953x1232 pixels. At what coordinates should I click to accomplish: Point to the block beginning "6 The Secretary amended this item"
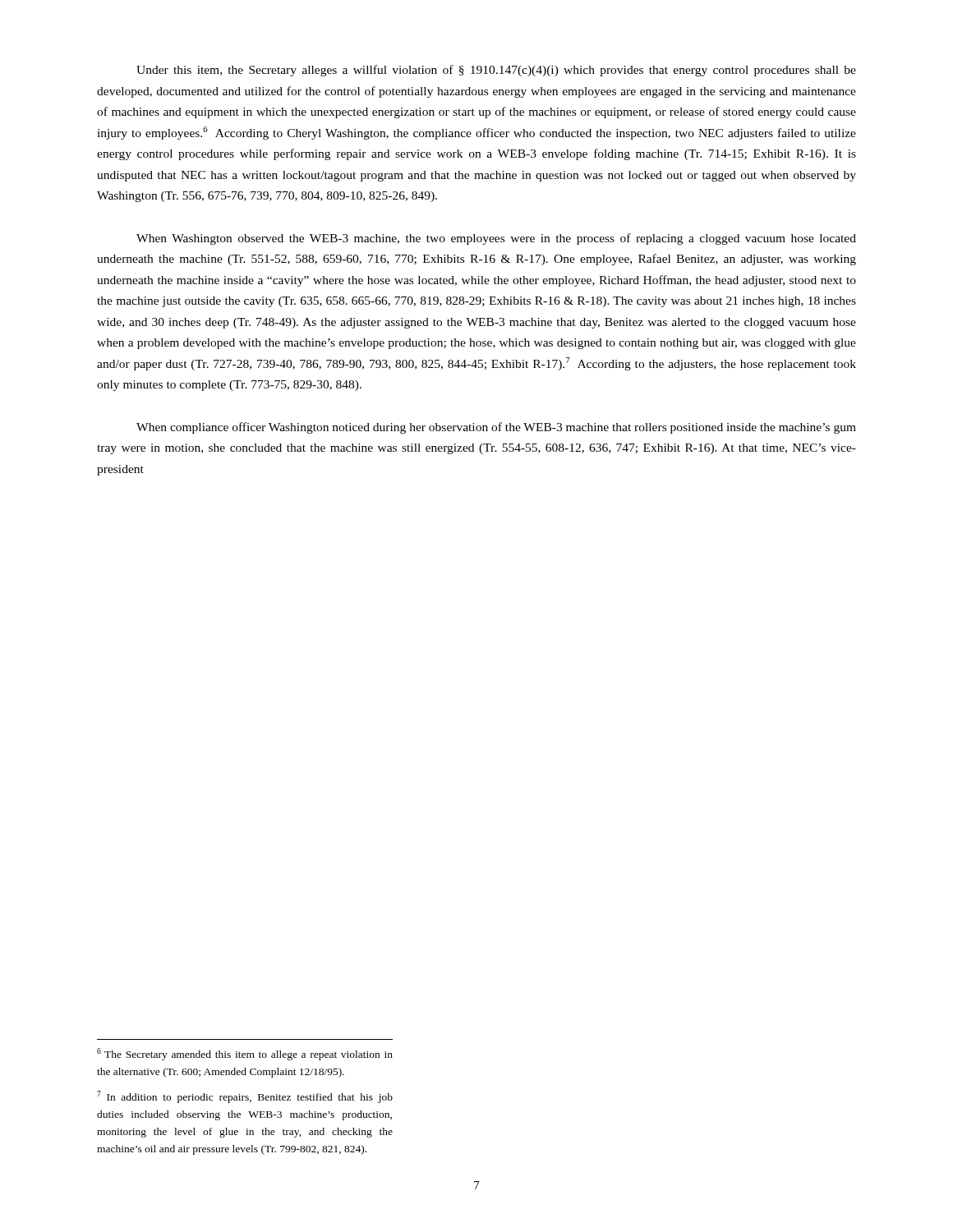click(x=245, y=1063)
